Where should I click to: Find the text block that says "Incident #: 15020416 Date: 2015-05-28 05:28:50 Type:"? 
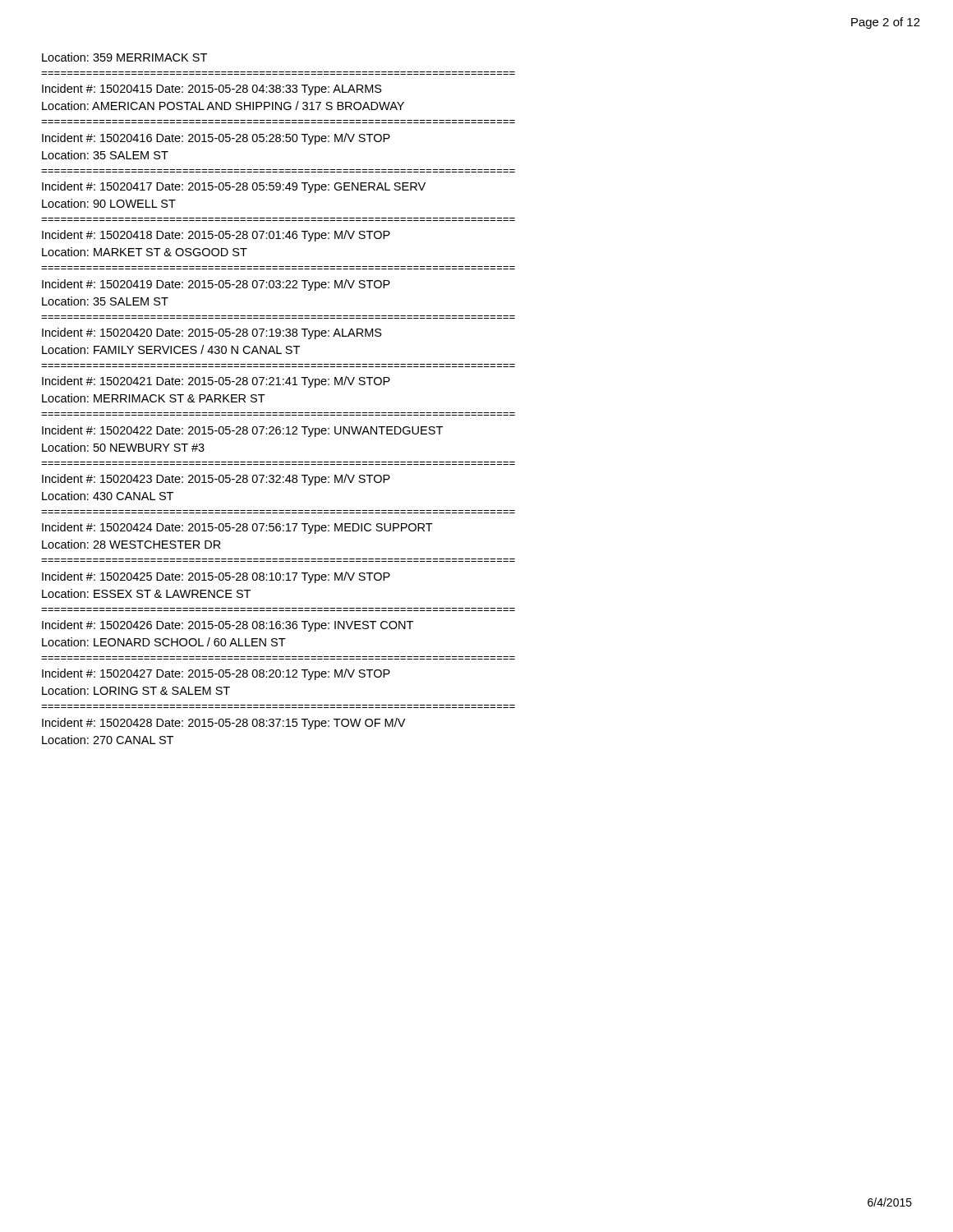click(x=216, y=139)
